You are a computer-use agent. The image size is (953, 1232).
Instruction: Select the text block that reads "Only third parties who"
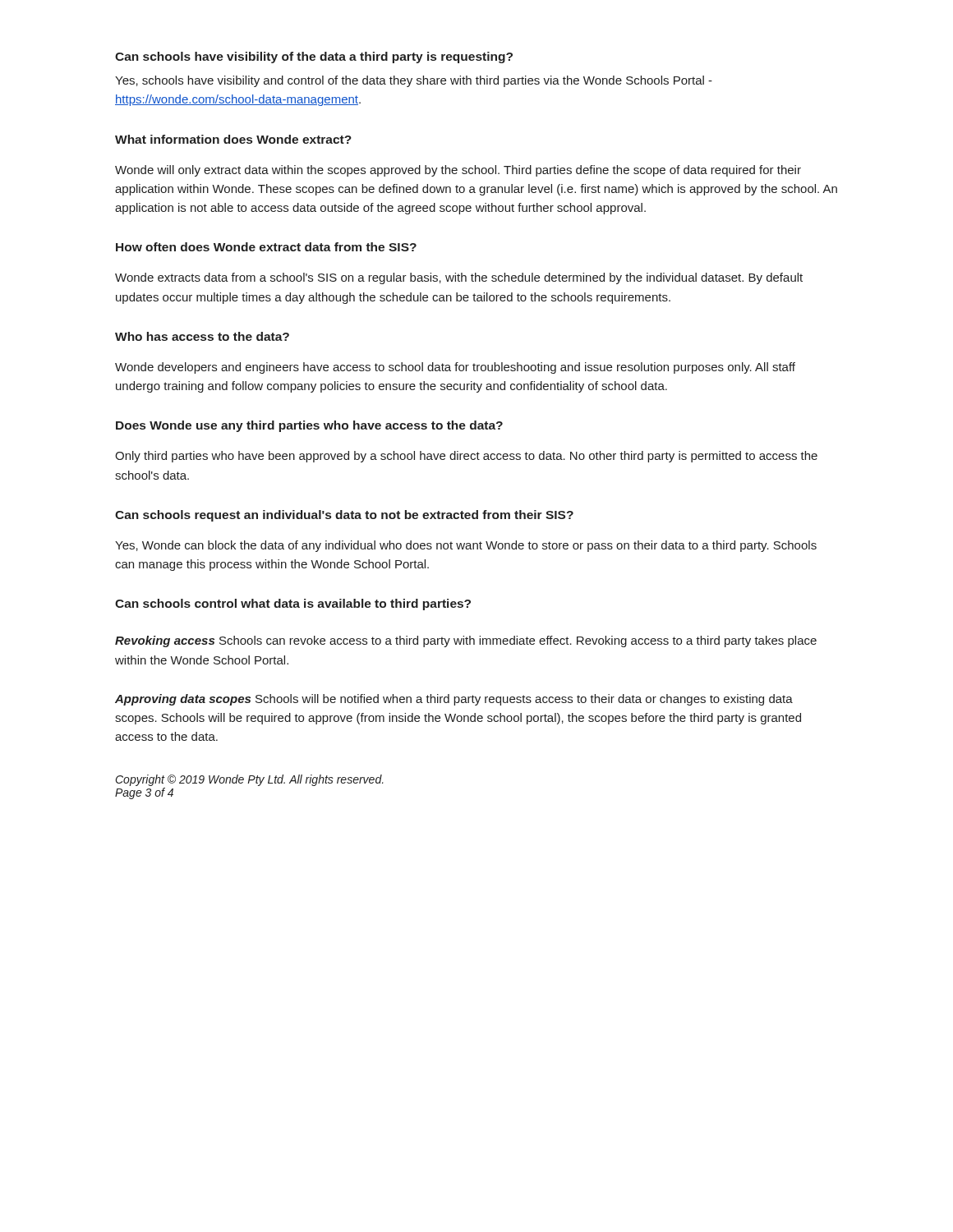coord(476,465)
